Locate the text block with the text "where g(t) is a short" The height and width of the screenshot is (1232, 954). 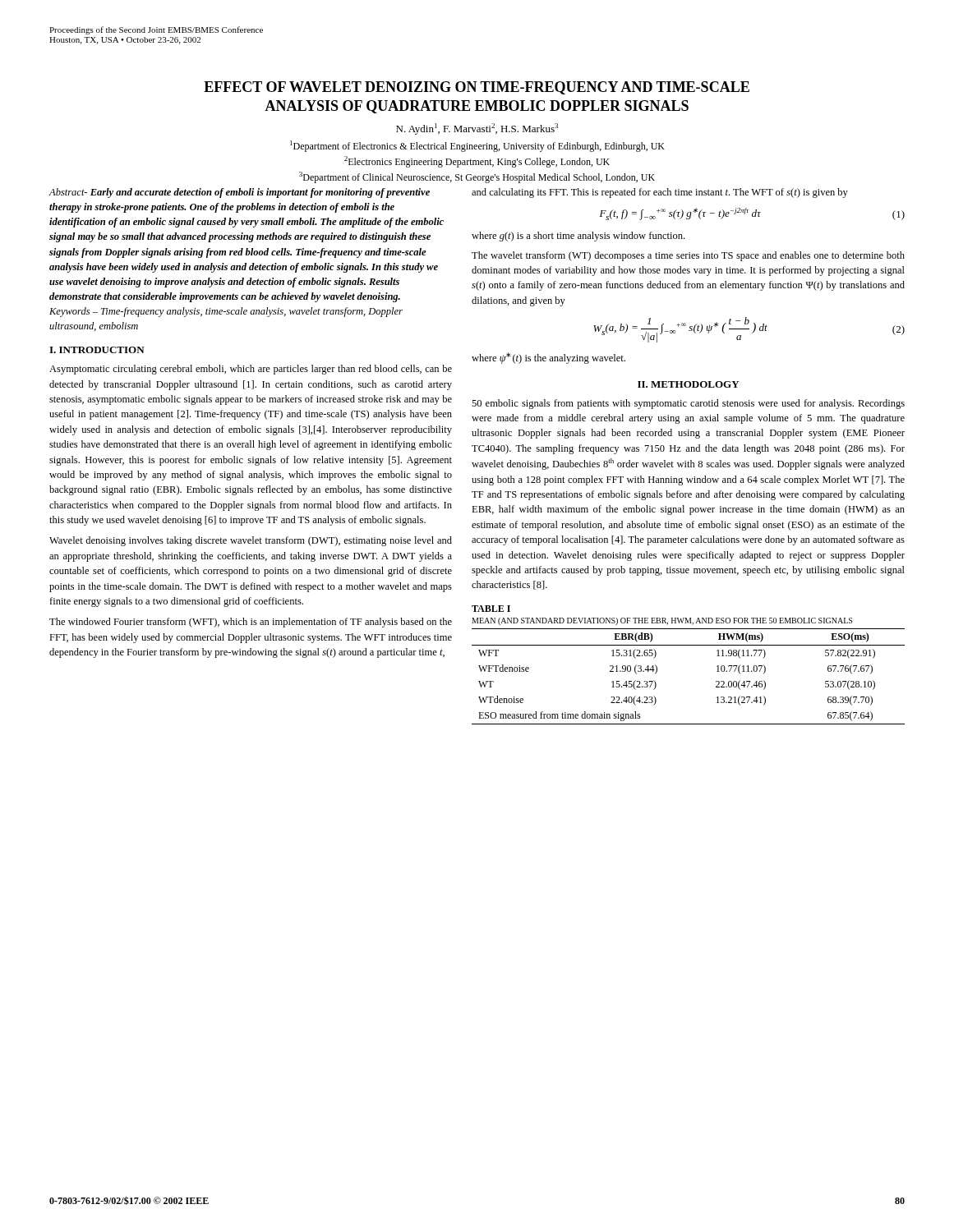(x=579, y=236)
